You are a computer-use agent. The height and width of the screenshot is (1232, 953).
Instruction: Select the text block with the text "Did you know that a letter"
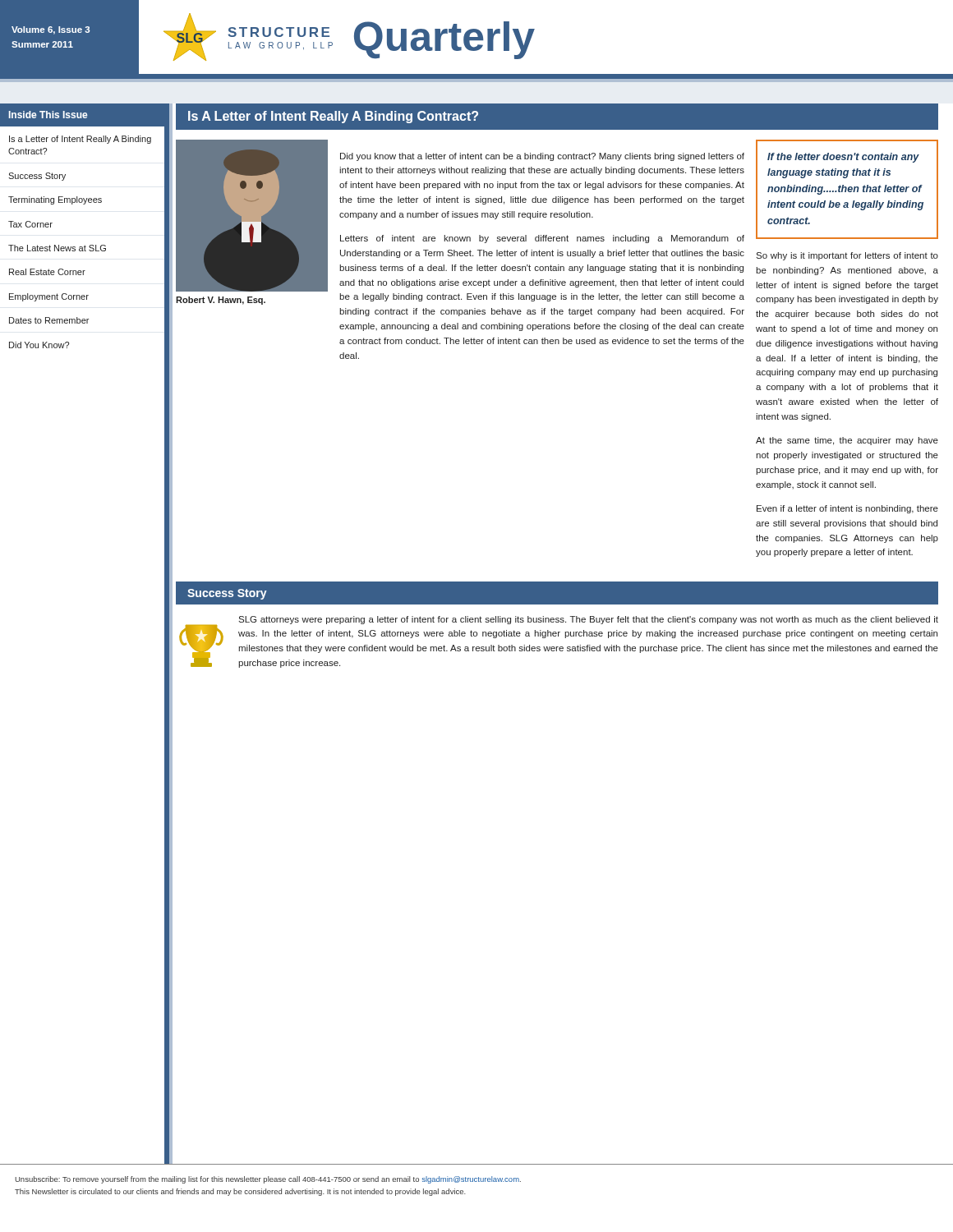(x=542, y=256)
